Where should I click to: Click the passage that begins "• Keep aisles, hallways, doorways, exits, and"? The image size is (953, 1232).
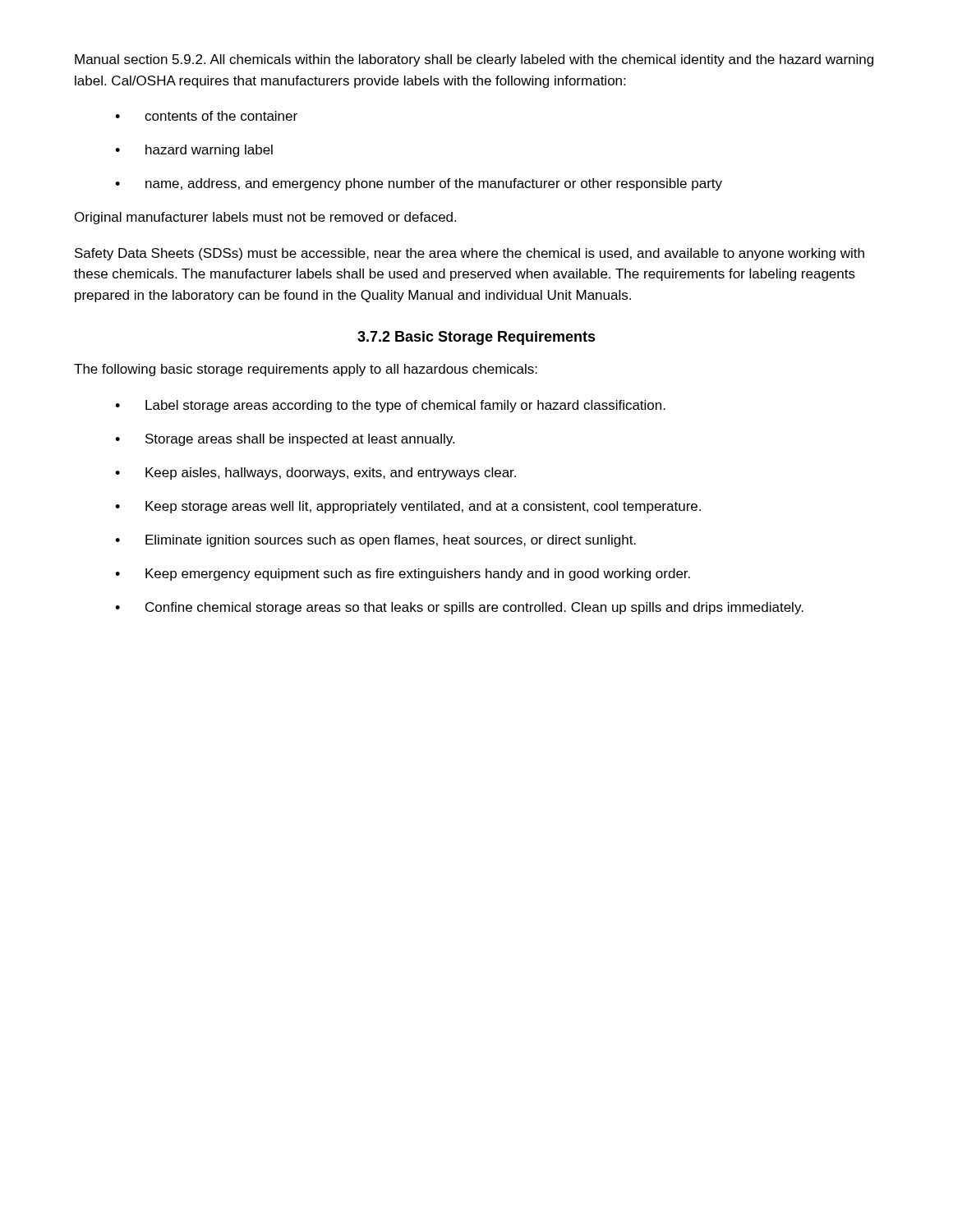click(x=497, y=473)
